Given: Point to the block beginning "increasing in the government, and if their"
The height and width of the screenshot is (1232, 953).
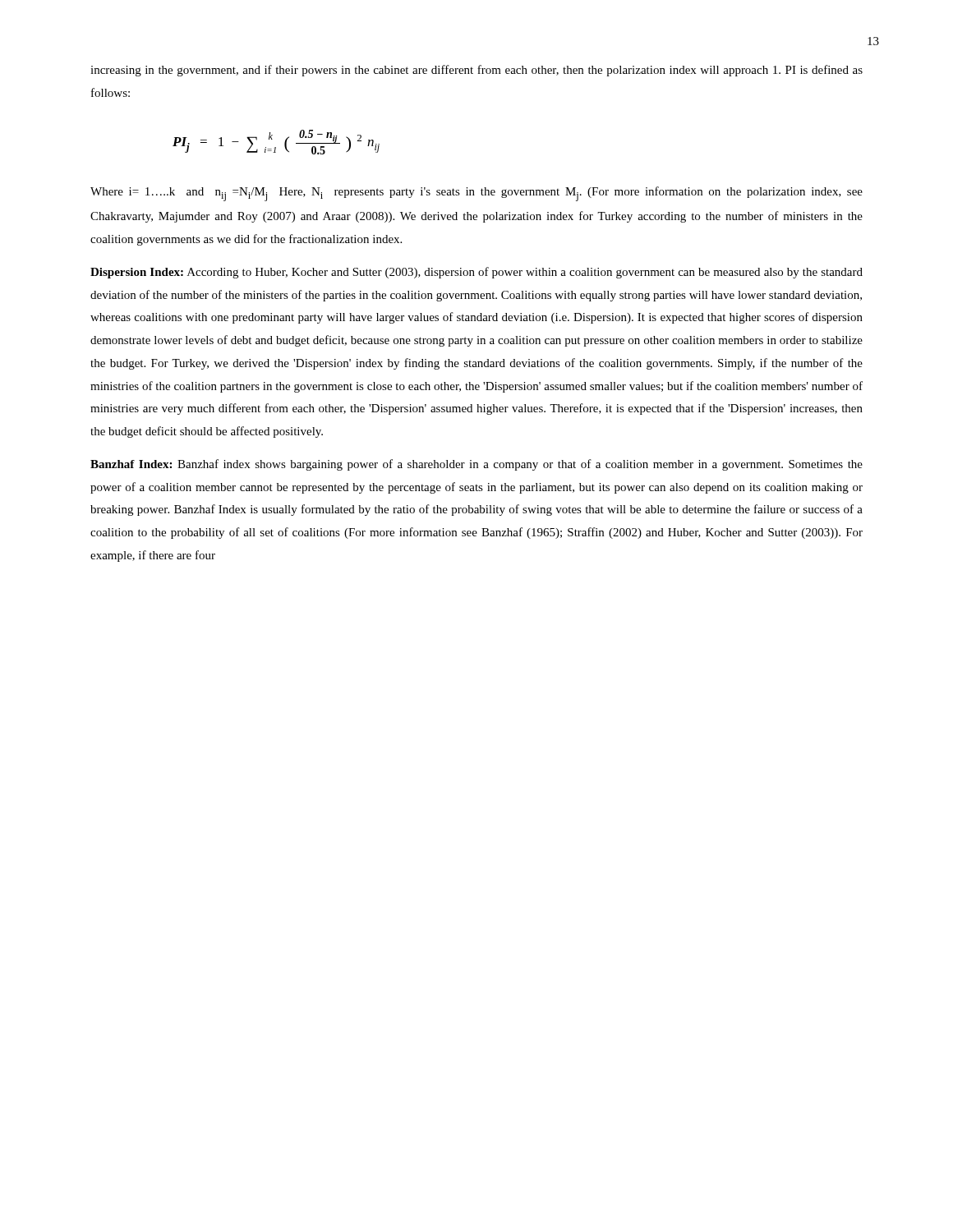Looking at the screenshot, I should (476, 81).
